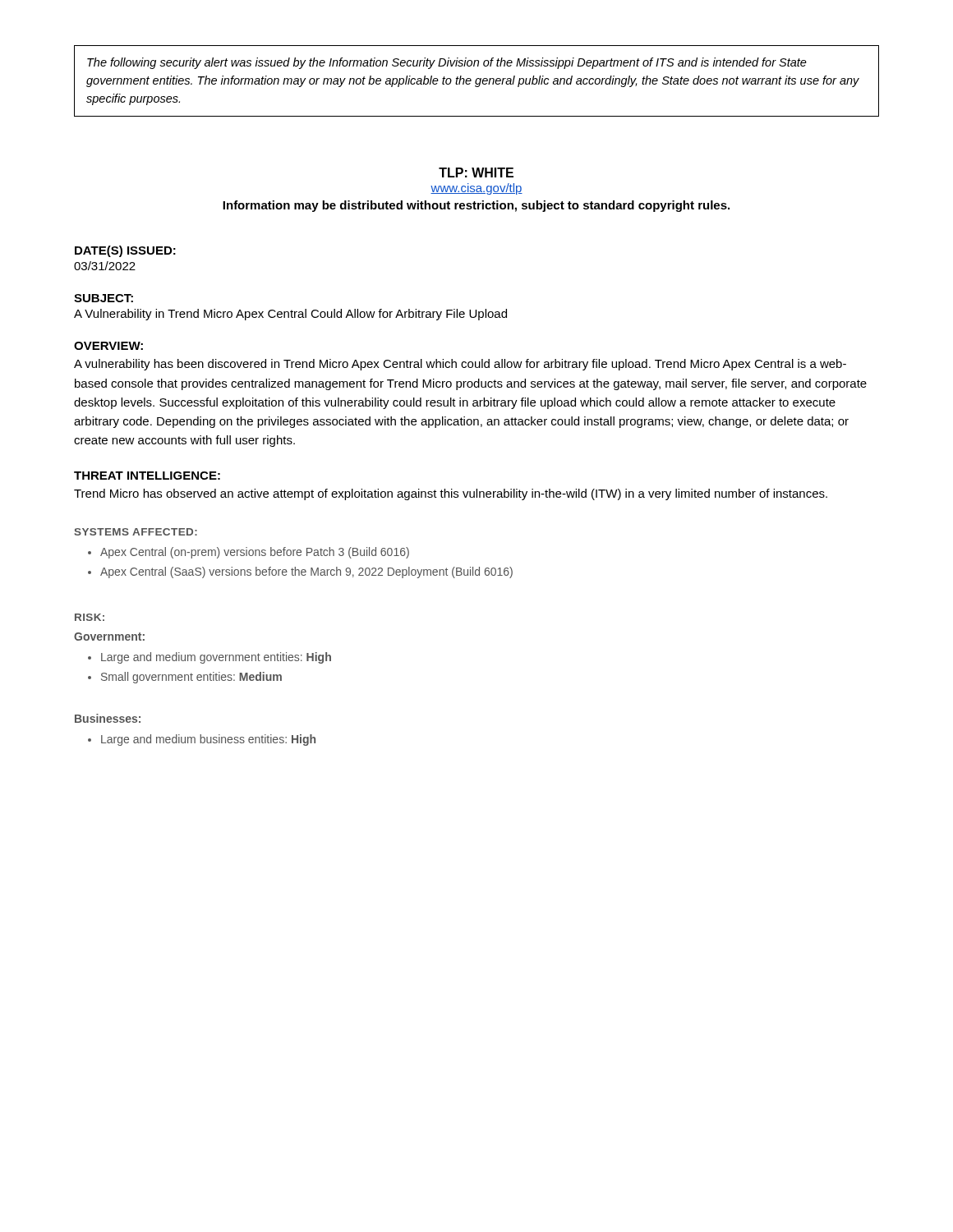Find the section header that says "SYSTEMS AFFECTED:"
This screenshot has width=953, height=1232.
136,532
